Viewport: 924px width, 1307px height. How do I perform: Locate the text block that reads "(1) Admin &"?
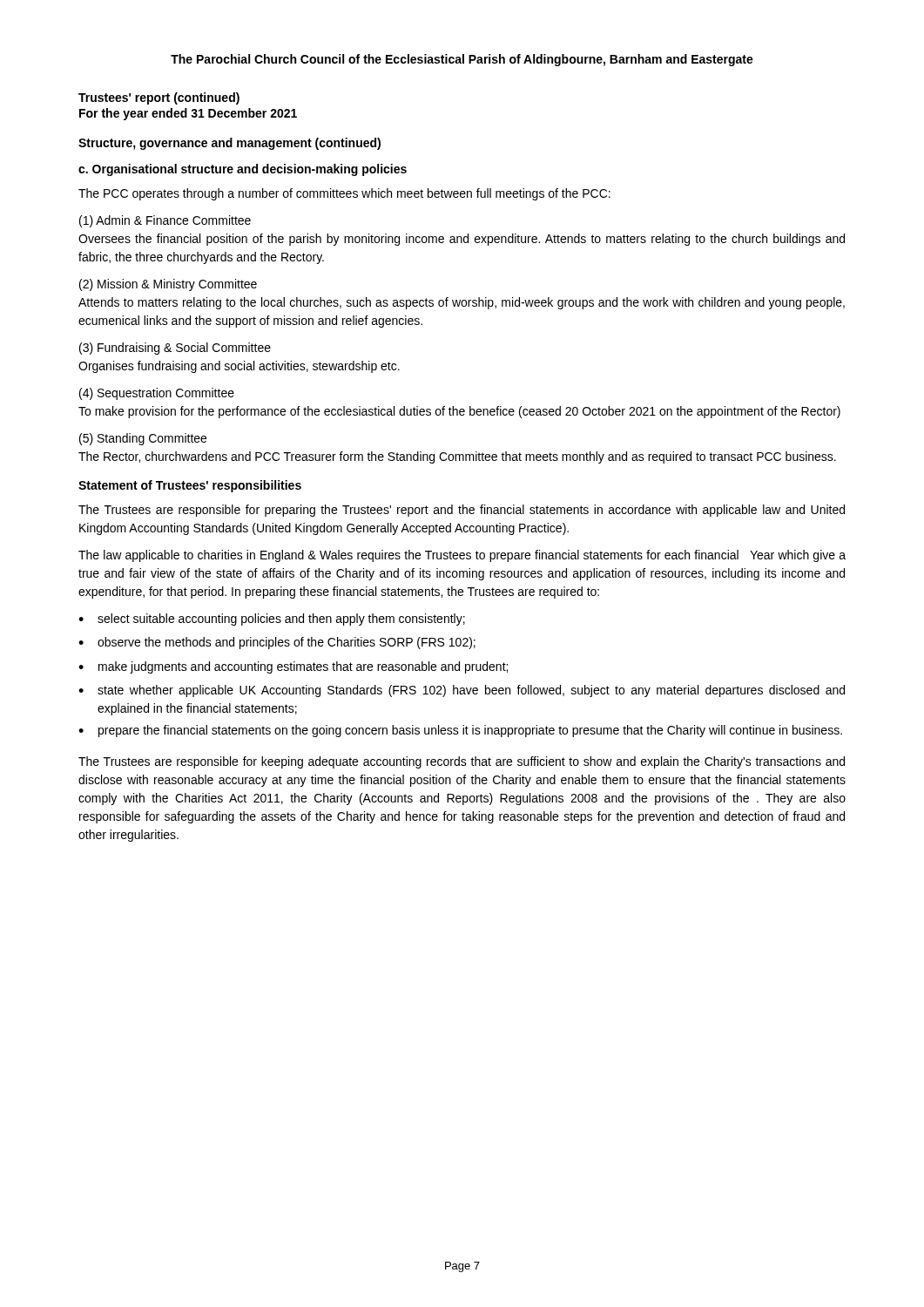point(462,239)
